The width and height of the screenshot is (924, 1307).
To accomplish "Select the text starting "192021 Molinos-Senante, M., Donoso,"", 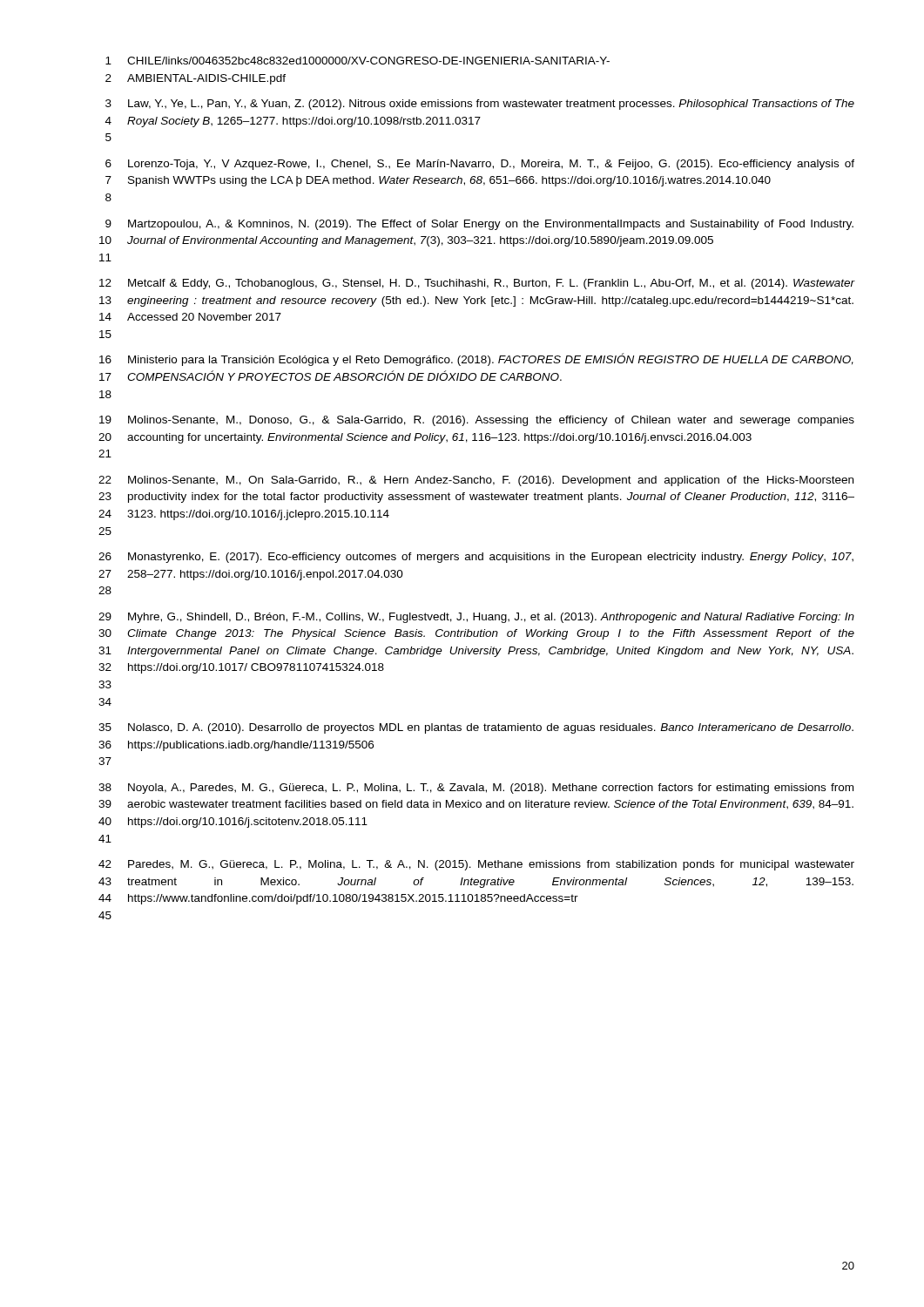I will 462,437.
